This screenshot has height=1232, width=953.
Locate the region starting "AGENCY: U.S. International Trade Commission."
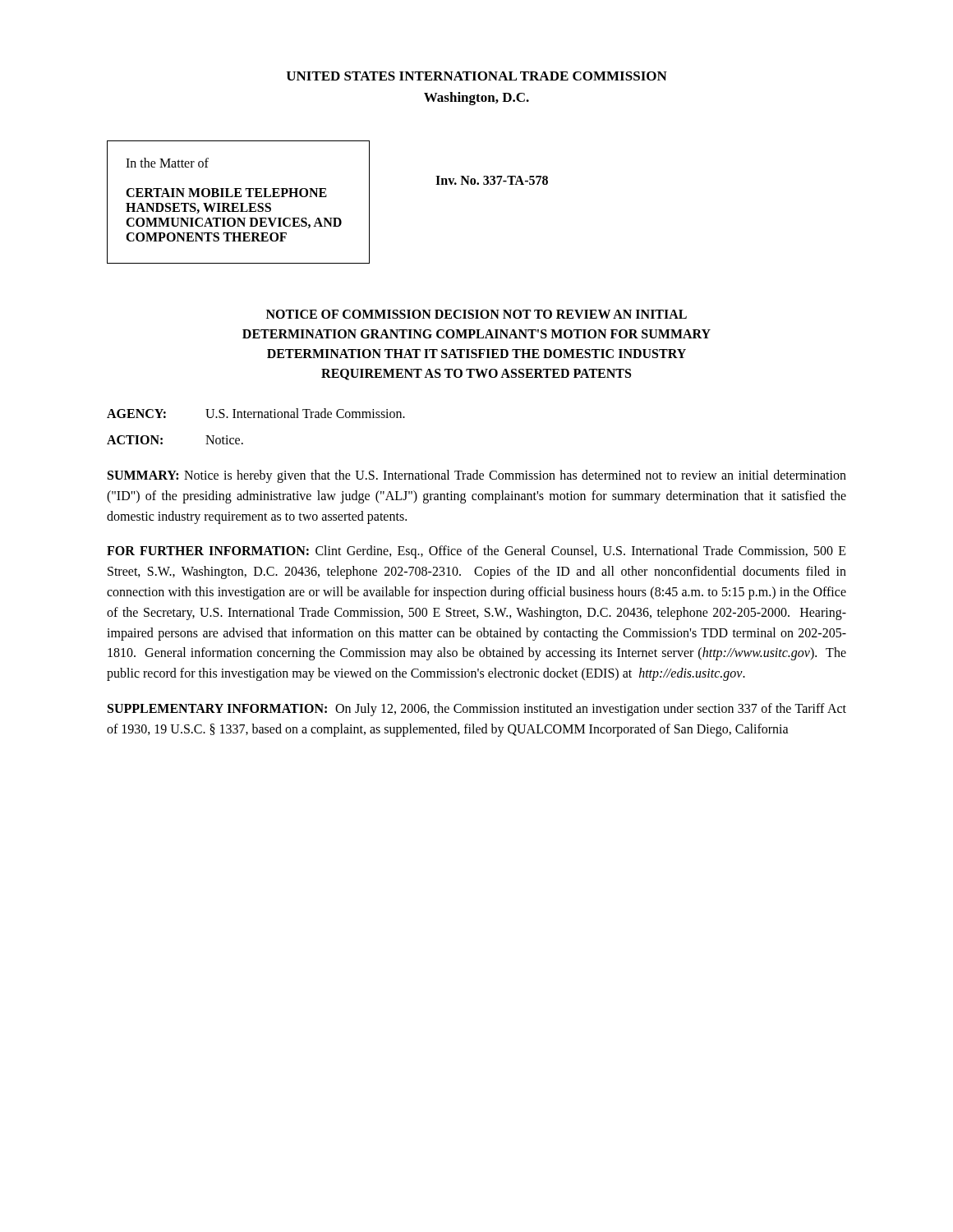click(256, 414)
